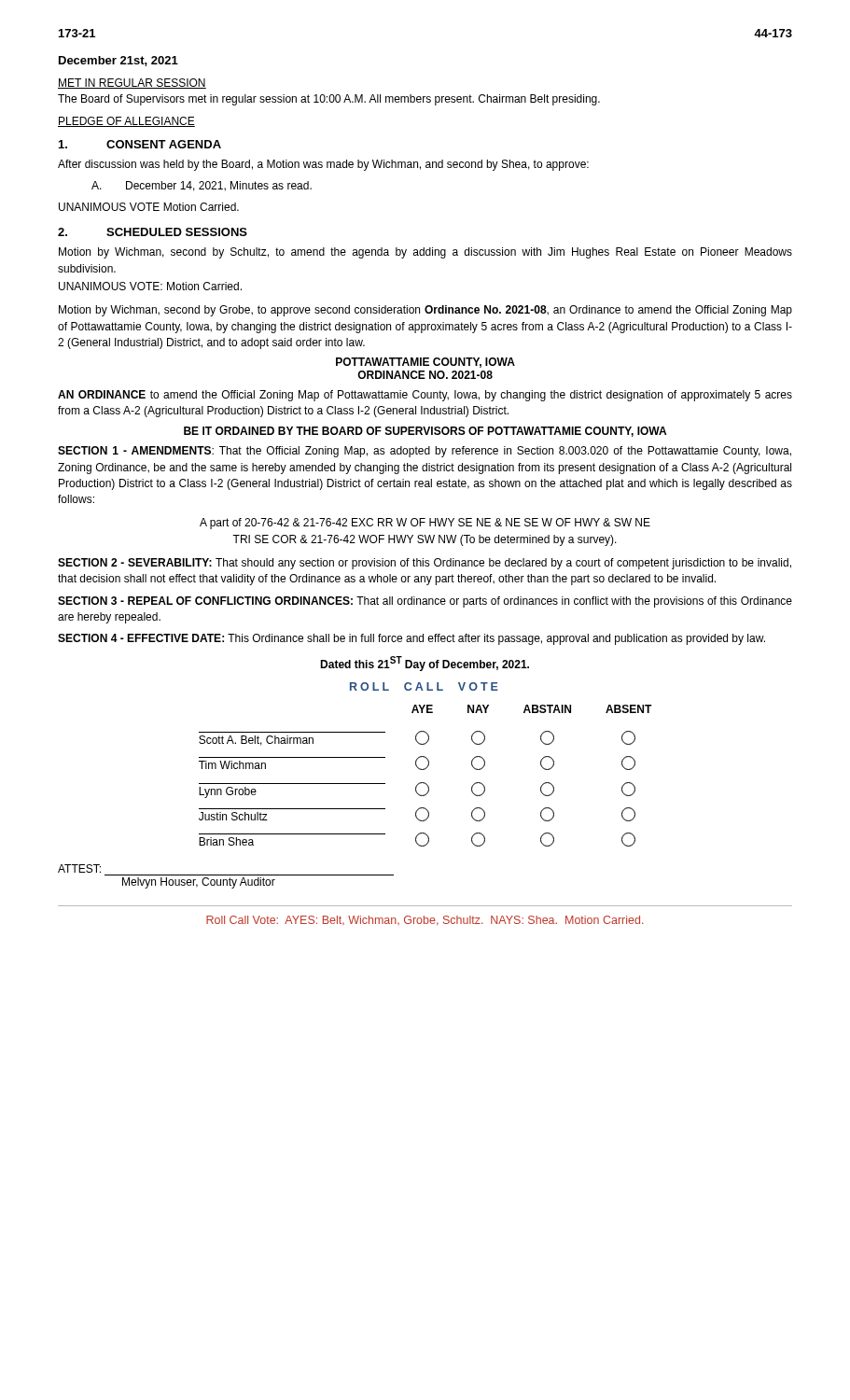Screen dimensions: 1400x850
Task: Select the region starting "AN ORDINANCE to"
Action: tap(425, 403)
